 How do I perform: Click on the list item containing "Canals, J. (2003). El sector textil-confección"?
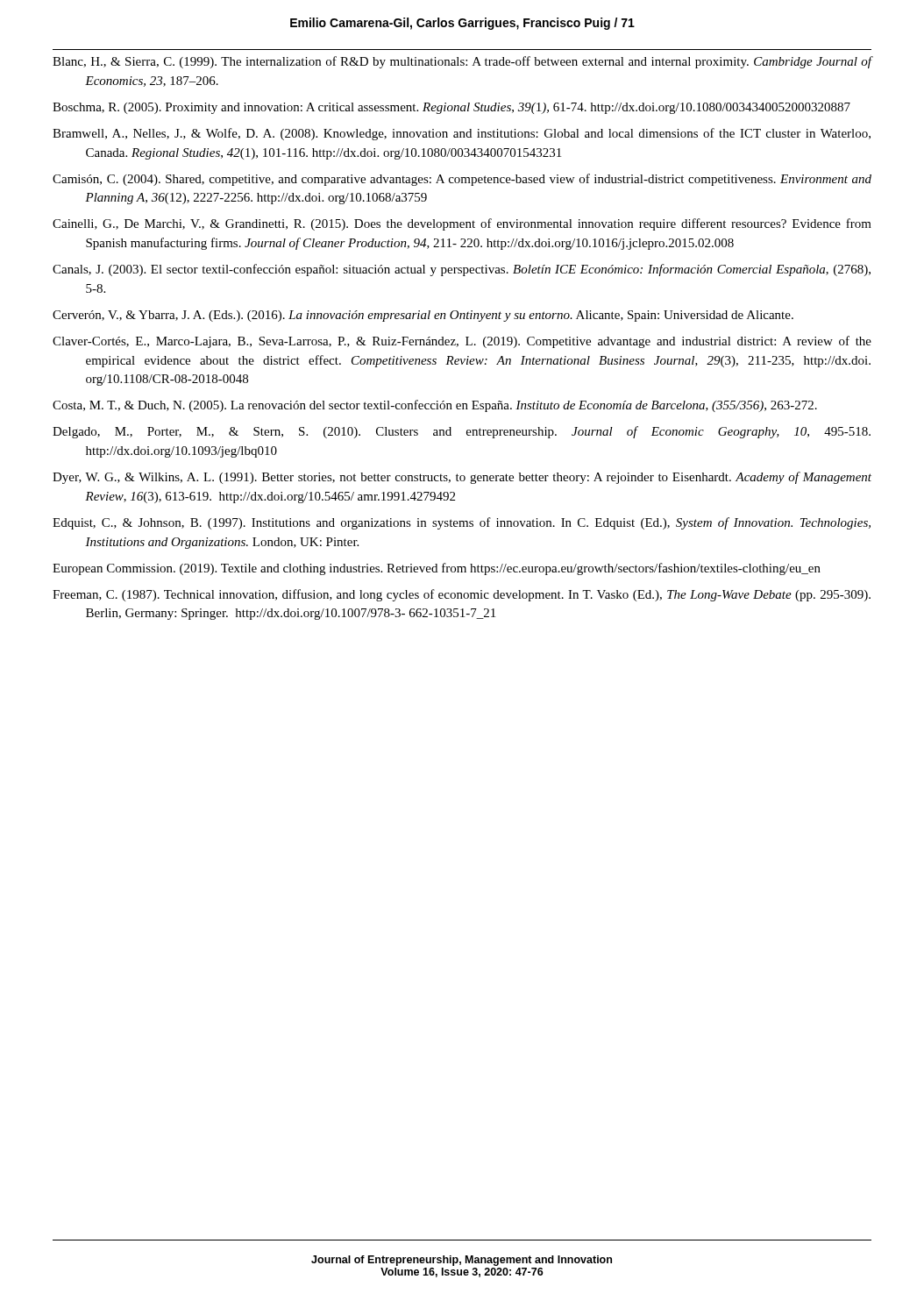(x=462, y=279)
